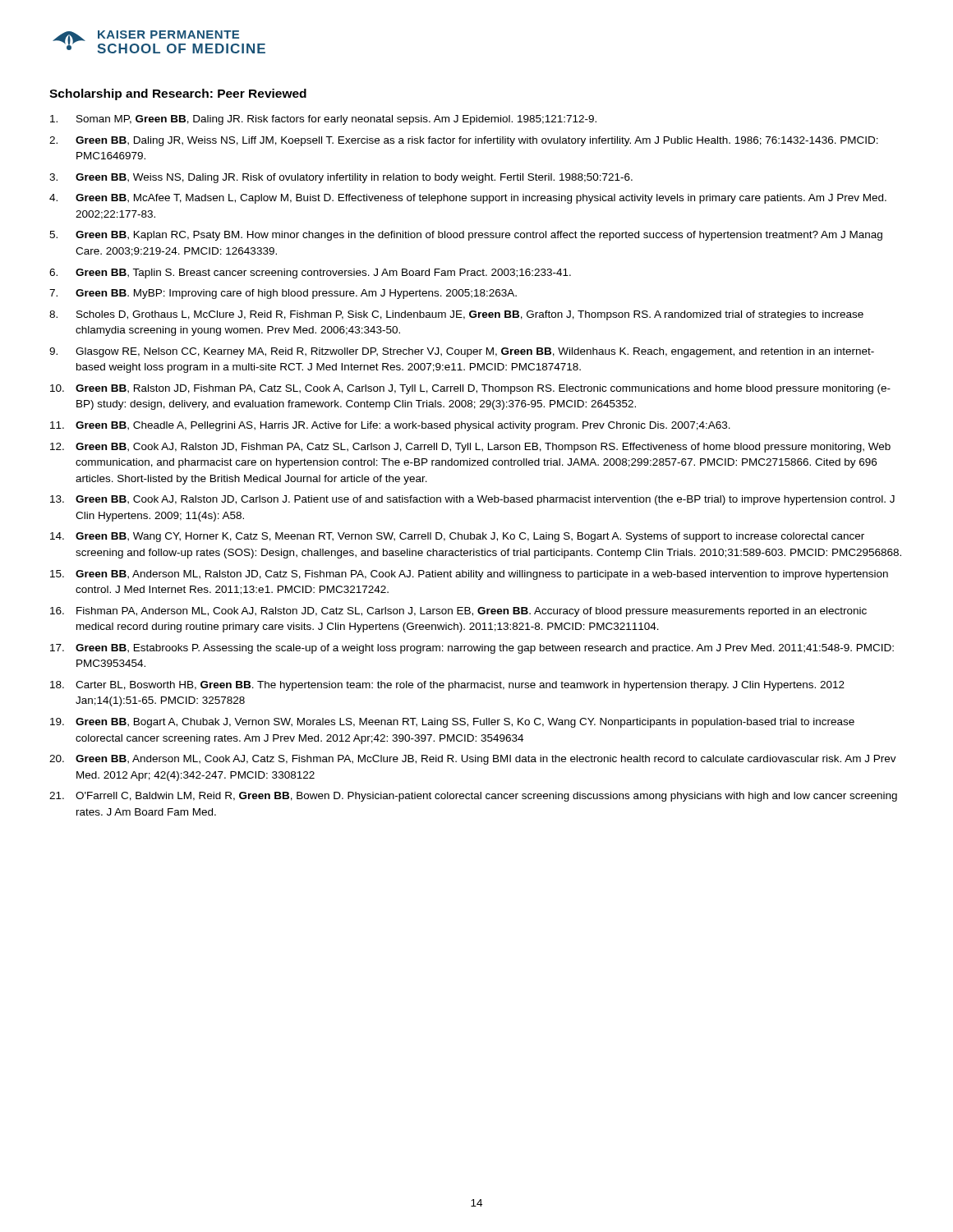Click on the region starting "6. Green BB,"
The height and width of the screenshot is (1232, 953).
476,272
